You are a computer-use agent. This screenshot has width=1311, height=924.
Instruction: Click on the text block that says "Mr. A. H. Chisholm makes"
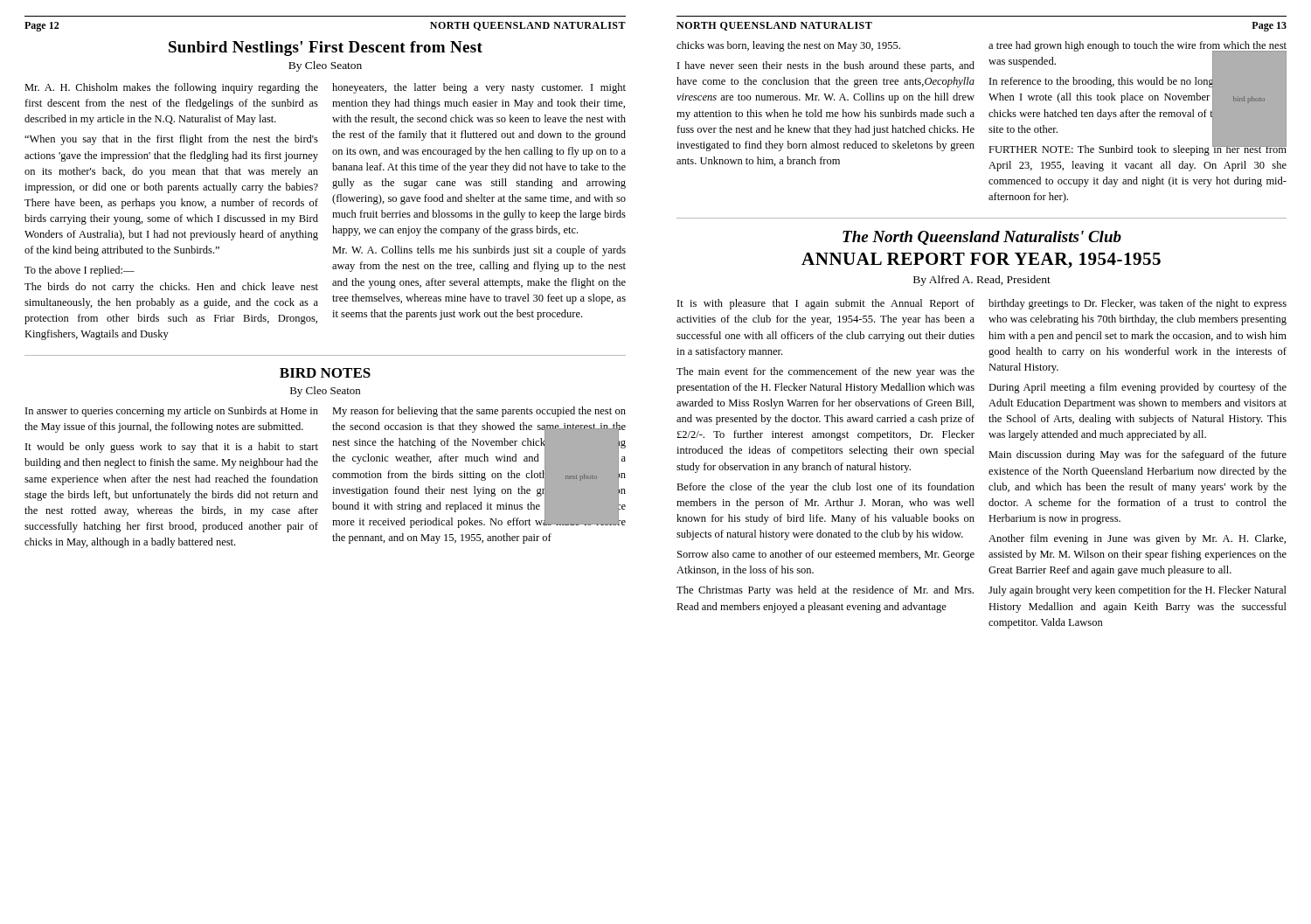click(171, 211)
